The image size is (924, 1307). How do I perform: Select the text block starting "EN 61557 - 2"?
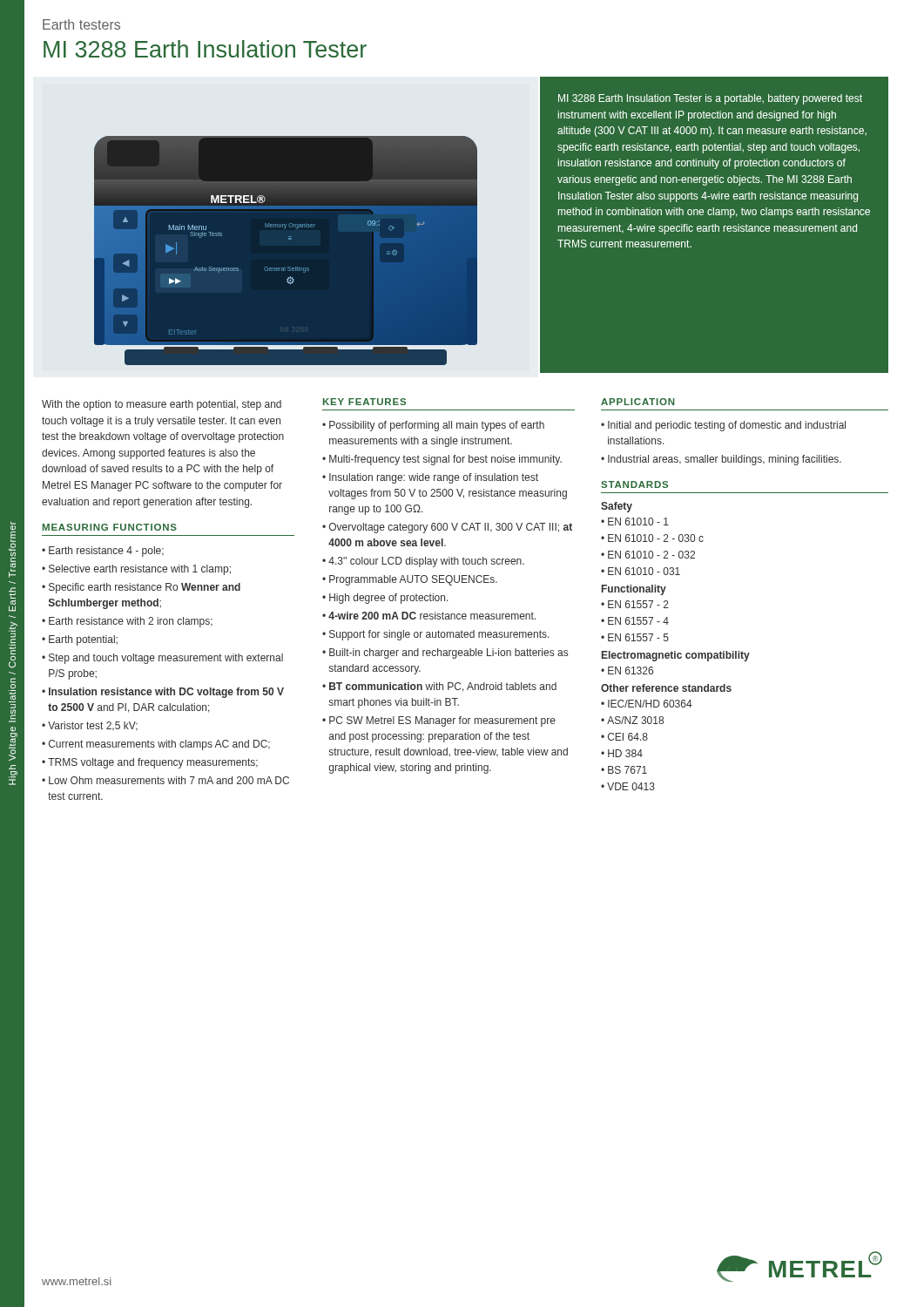[638, 604]
